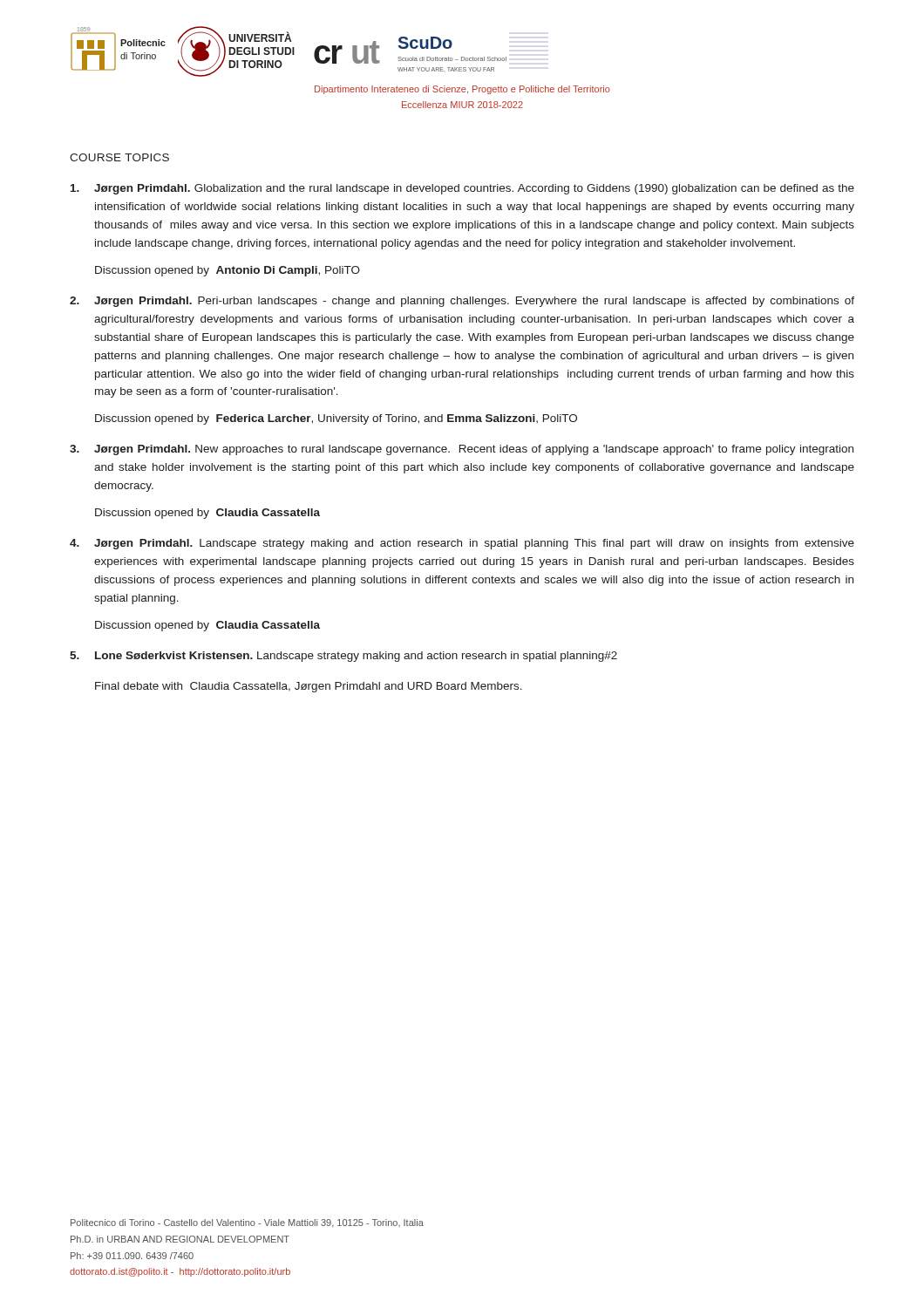The image size is (924, 1308).
Task: Select the block starting "4. Jørgen Primdahl. Landscape strategy making and action"
Action: click(x=462, y=571)
